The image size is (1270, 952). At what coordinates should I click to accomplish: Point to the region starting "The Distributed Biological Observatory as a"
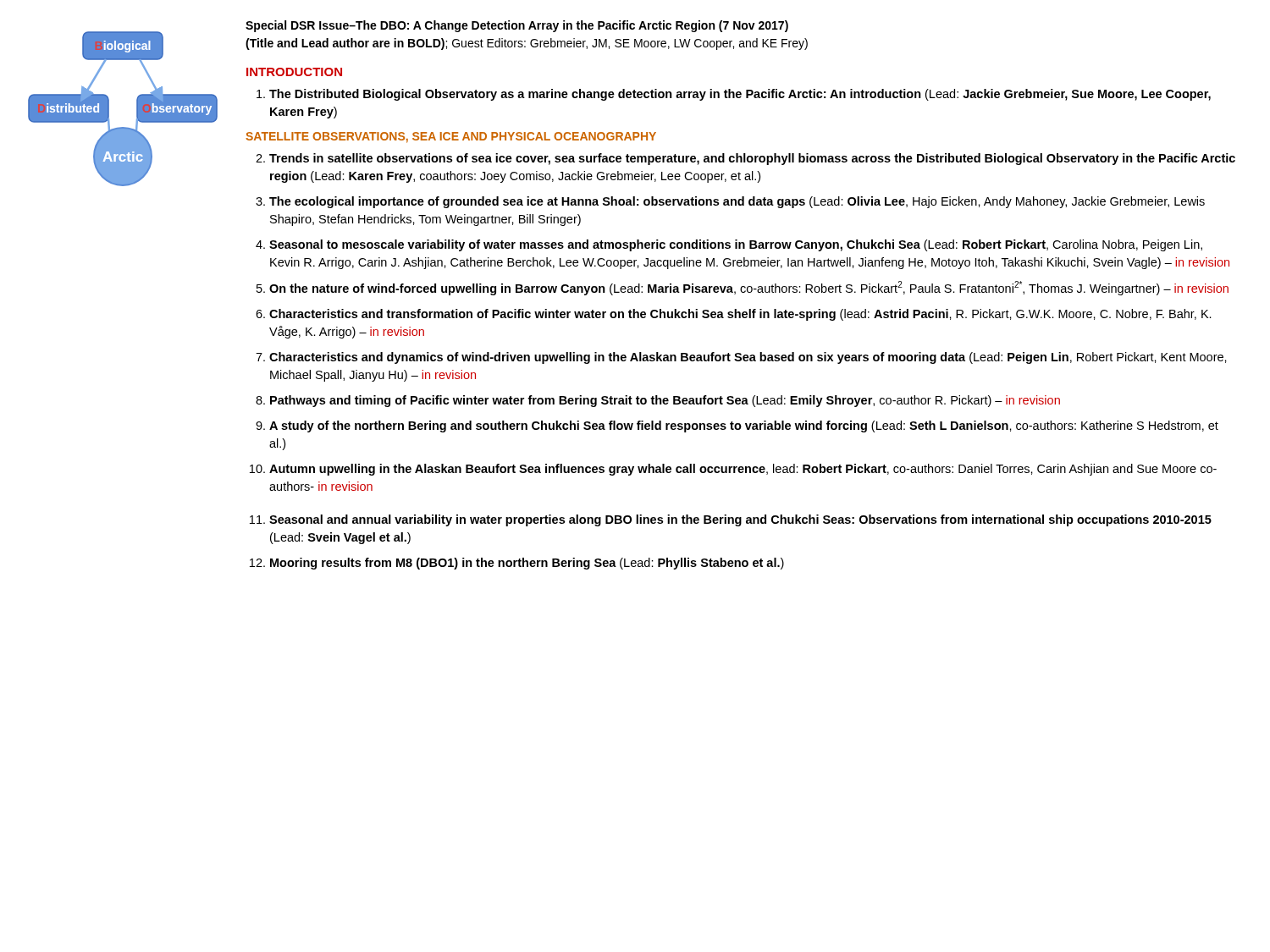[x=740, y=103]
